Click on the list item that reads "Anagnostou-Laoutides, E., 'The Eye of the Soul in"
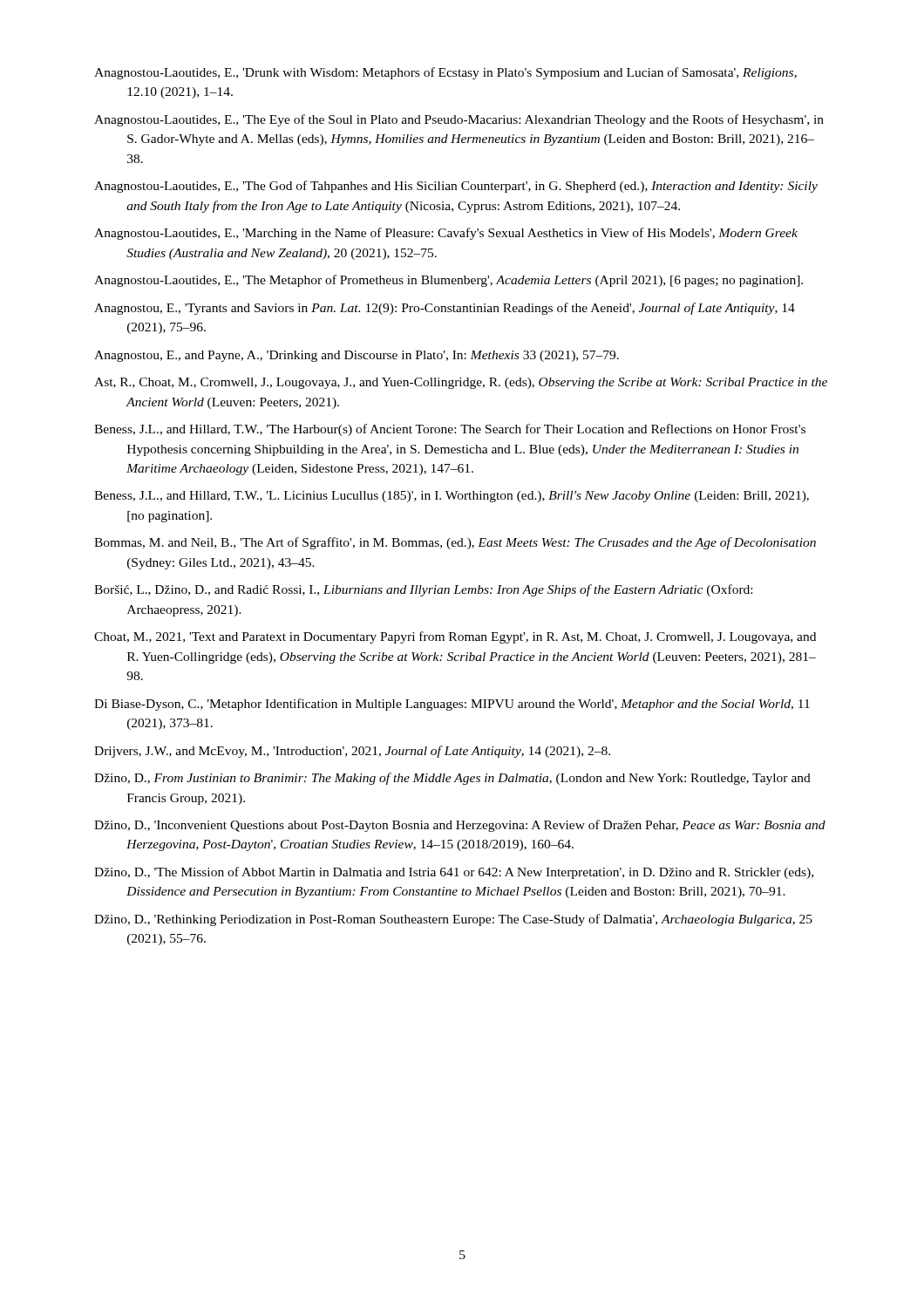 (459, 139)
